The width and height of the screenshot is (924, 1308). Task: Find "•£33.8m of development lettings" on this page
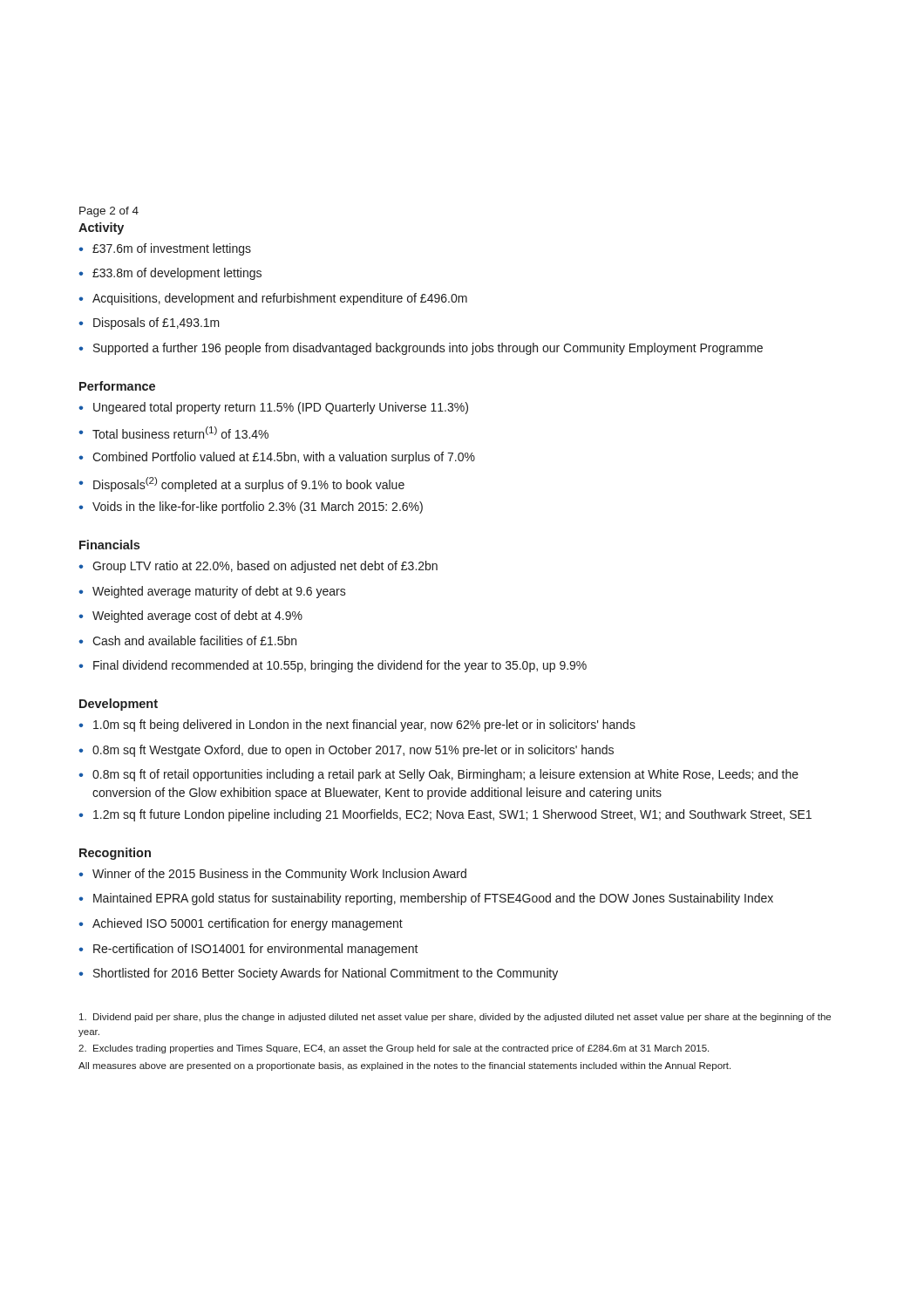pyautogui.click(x=170, y=274)
